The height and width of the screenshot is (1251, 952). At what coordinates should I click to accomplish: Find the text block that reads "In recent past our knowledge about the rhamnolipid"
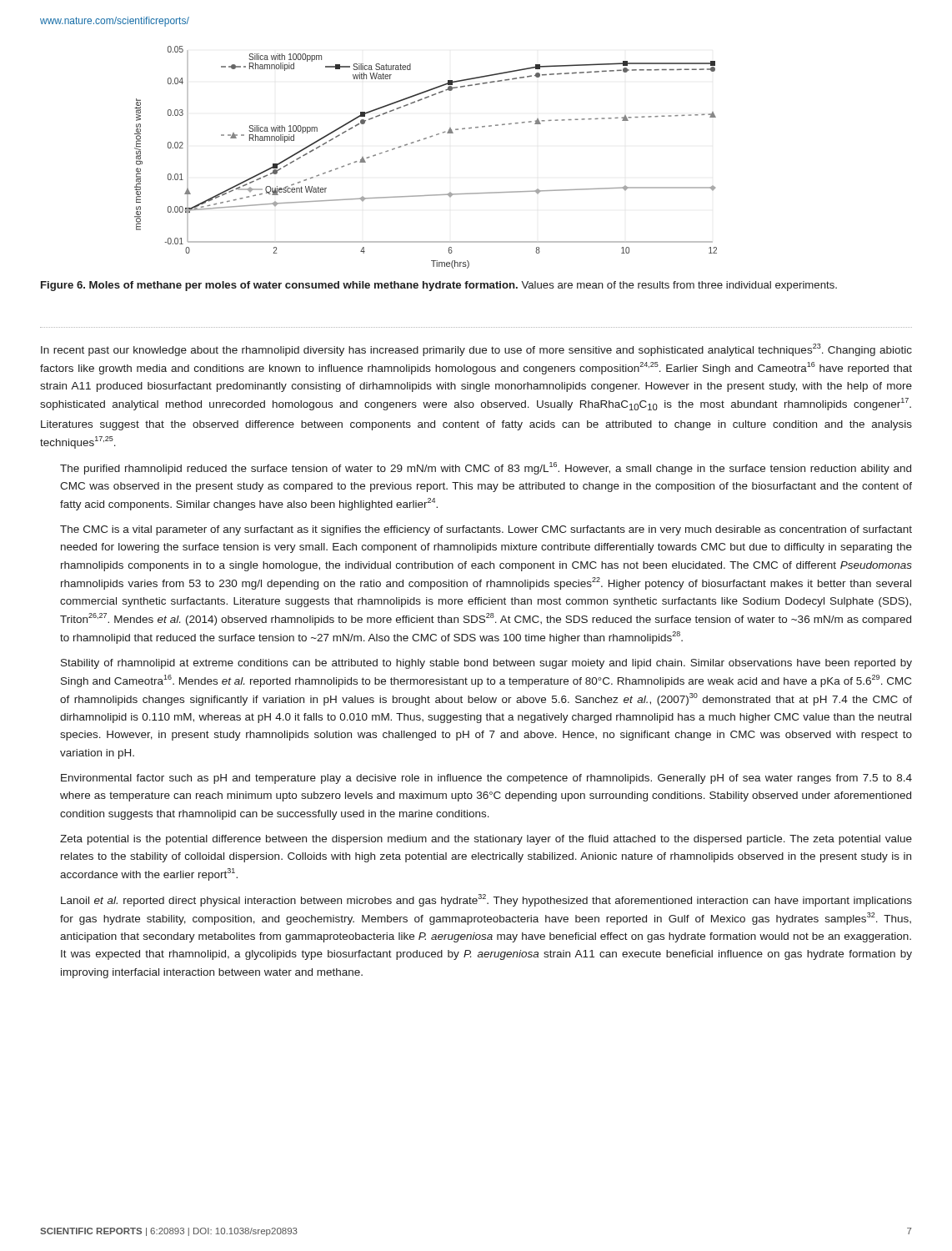tap(476, 661)
